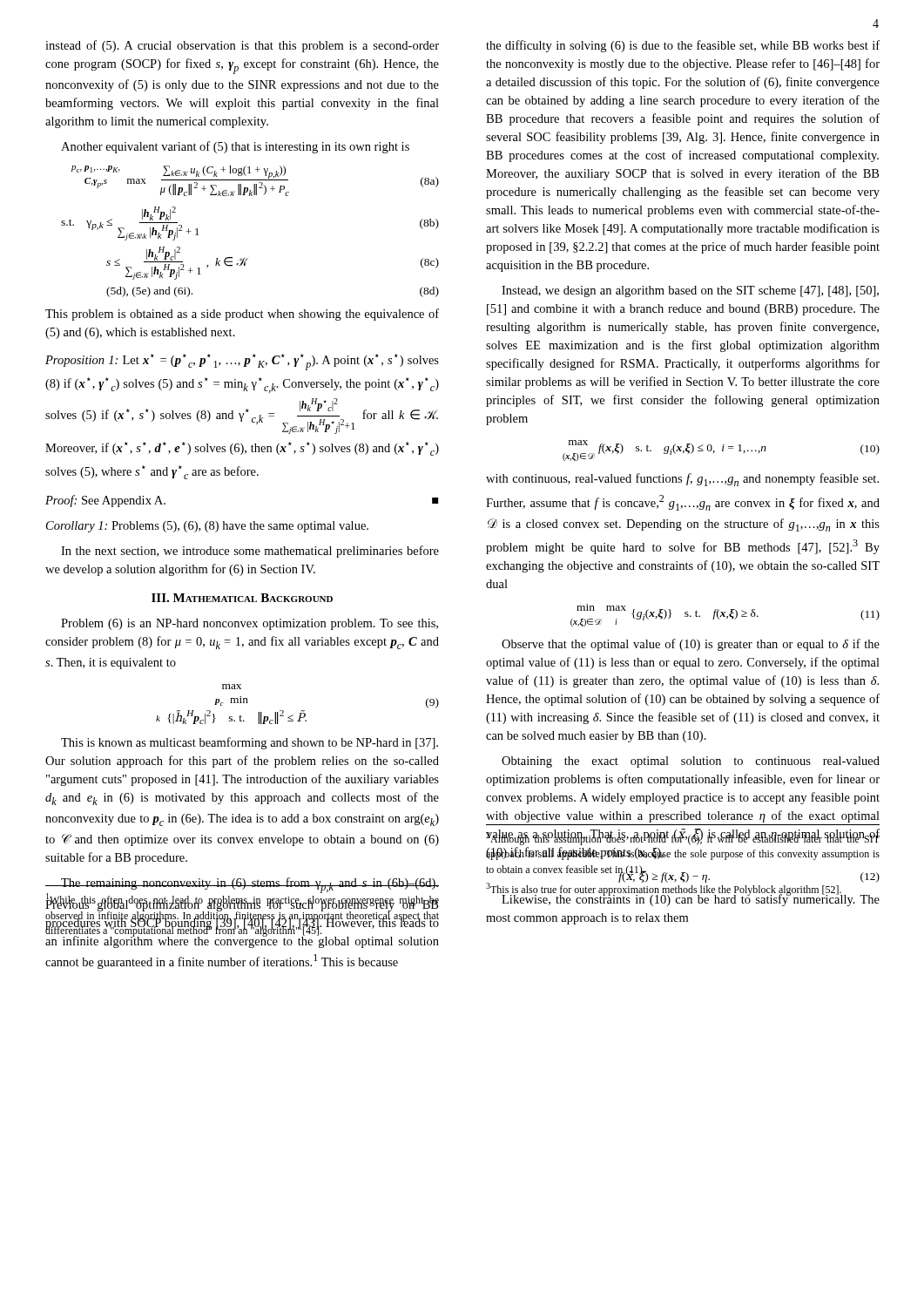This screenshot has width=924, height=1307.
Task: Find the block starting "max(x,ξ)∈𝒟 f(x,ξ) s. t. gi(x,ξ) ≤"
Action: [683, 449]
